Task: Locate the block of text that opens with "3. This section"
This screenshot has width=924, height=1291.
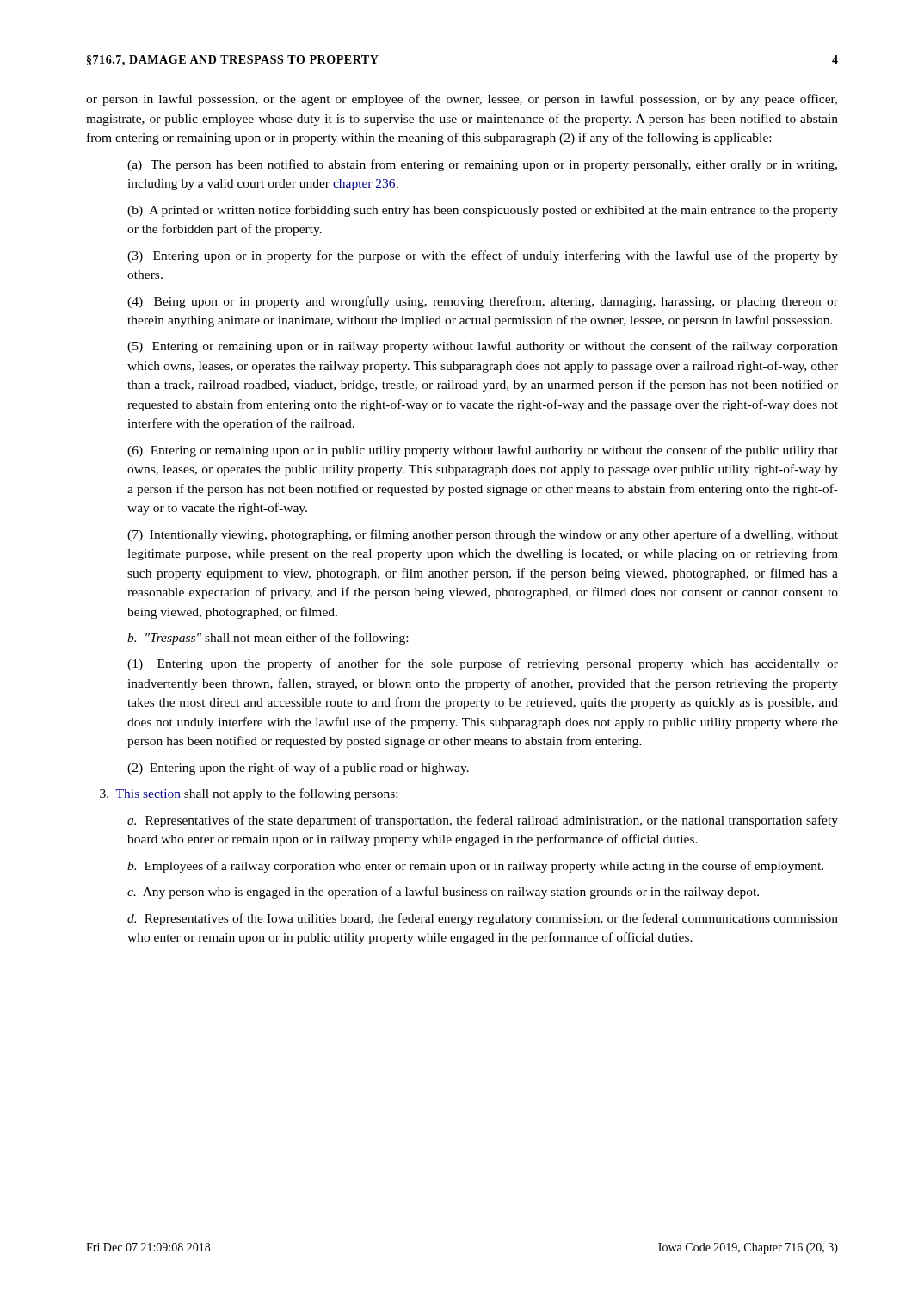Action: 242,793
